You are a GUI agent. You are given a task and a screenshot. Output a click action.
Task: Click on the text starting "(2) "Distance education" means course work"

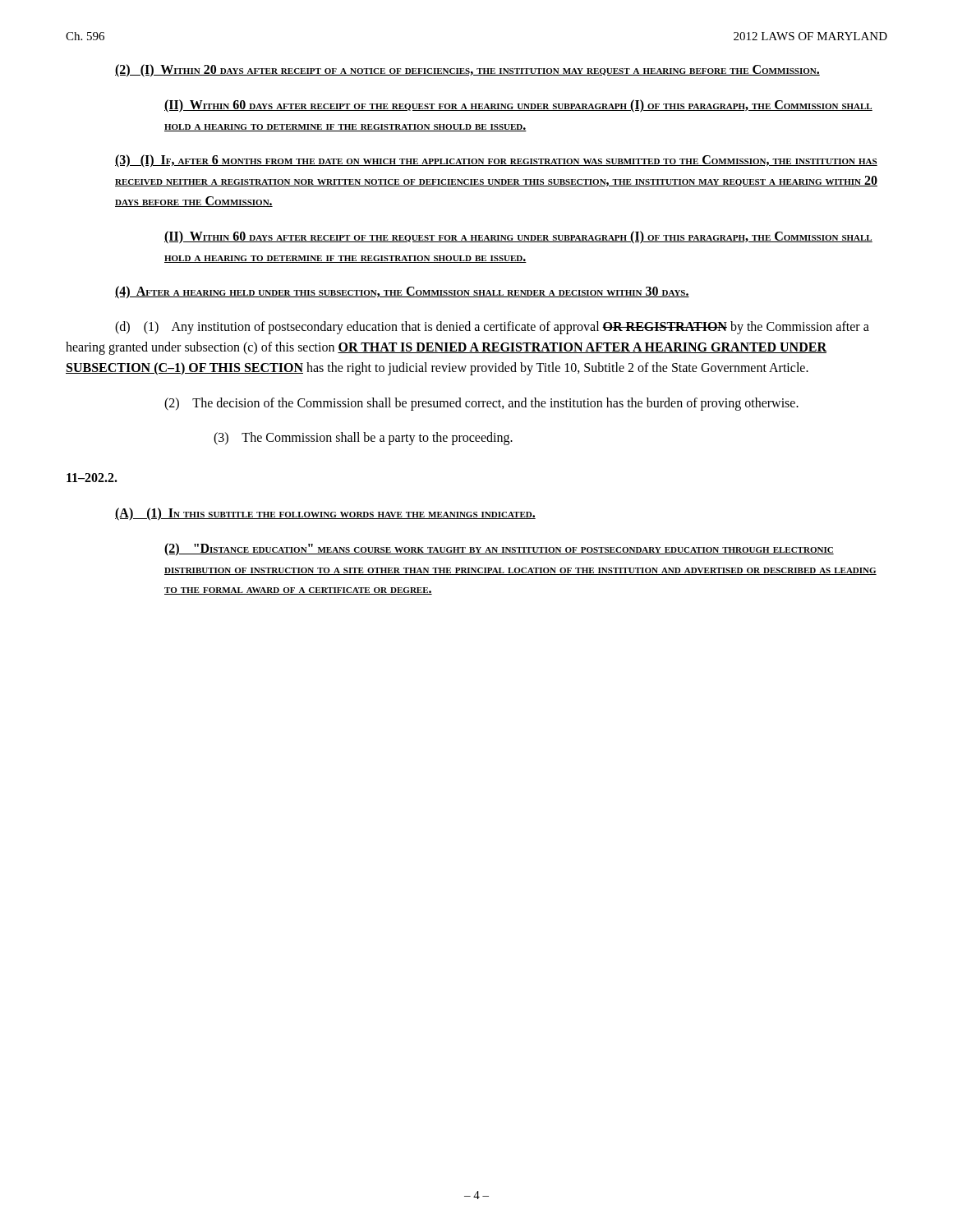click(x=520, y=568)
